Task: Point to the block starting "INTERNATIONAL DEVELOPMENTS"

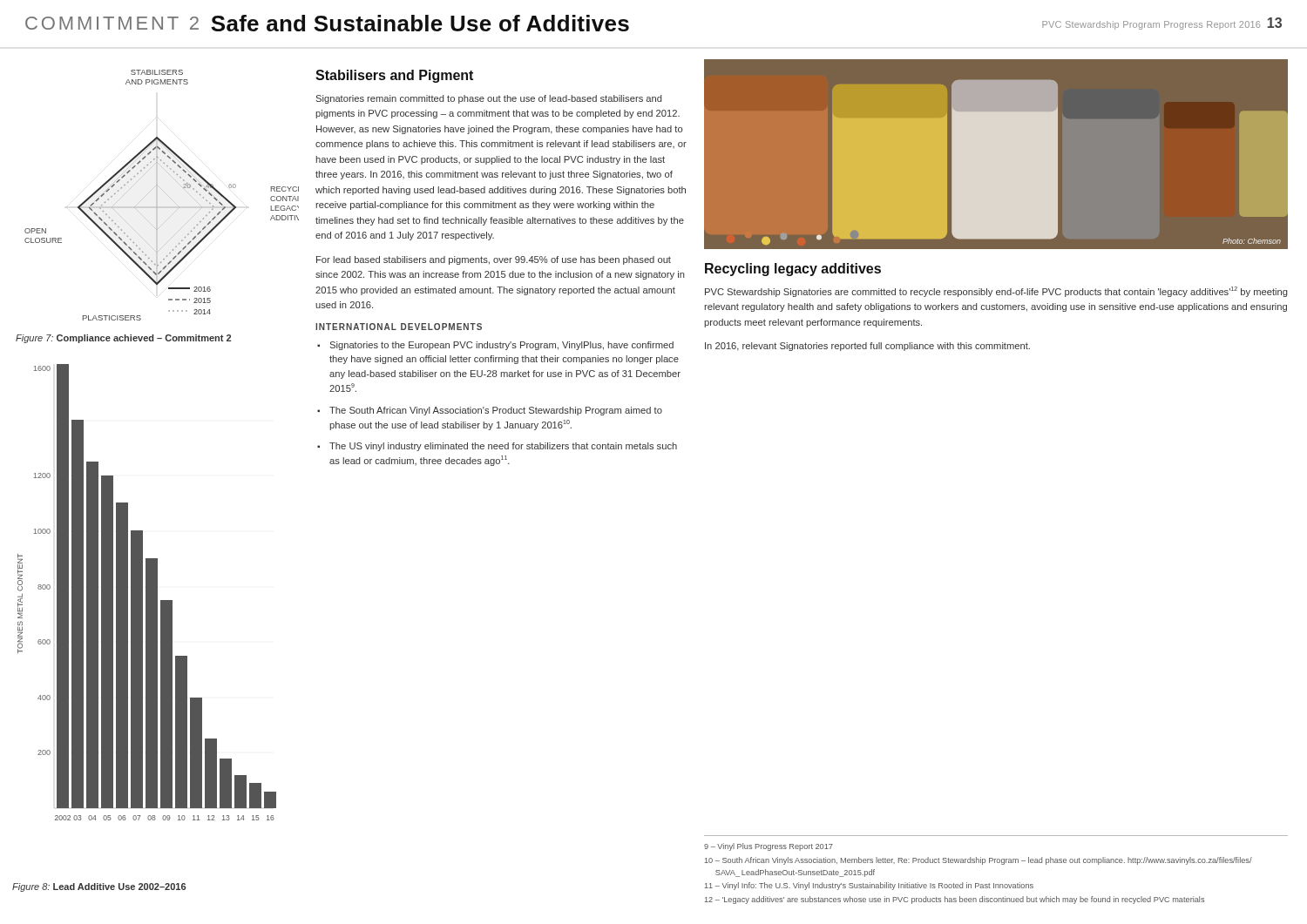Action: point(399,327)
